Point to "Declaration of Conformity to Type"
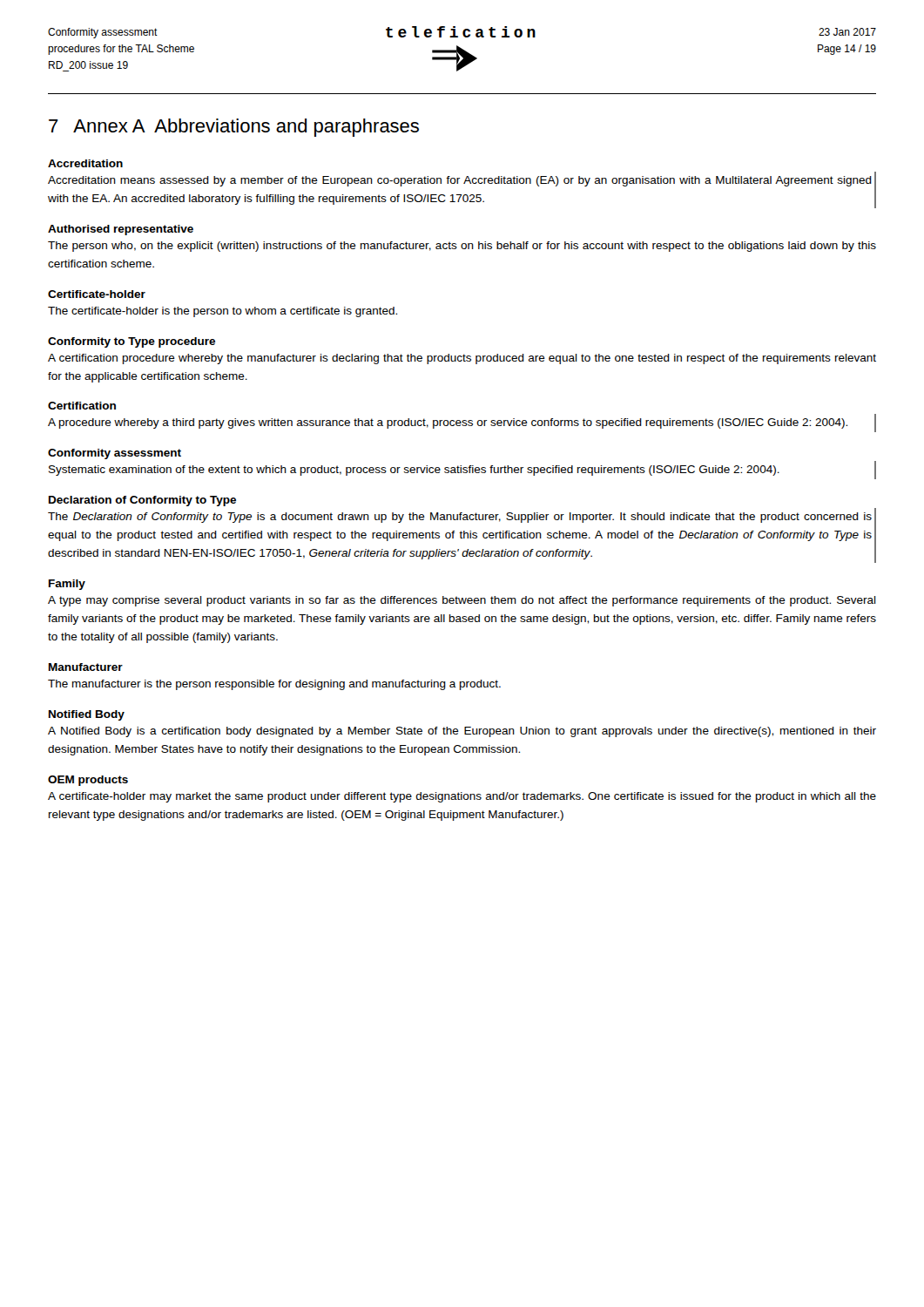This screenshot has height=1307, width=924. coord(142,500)
